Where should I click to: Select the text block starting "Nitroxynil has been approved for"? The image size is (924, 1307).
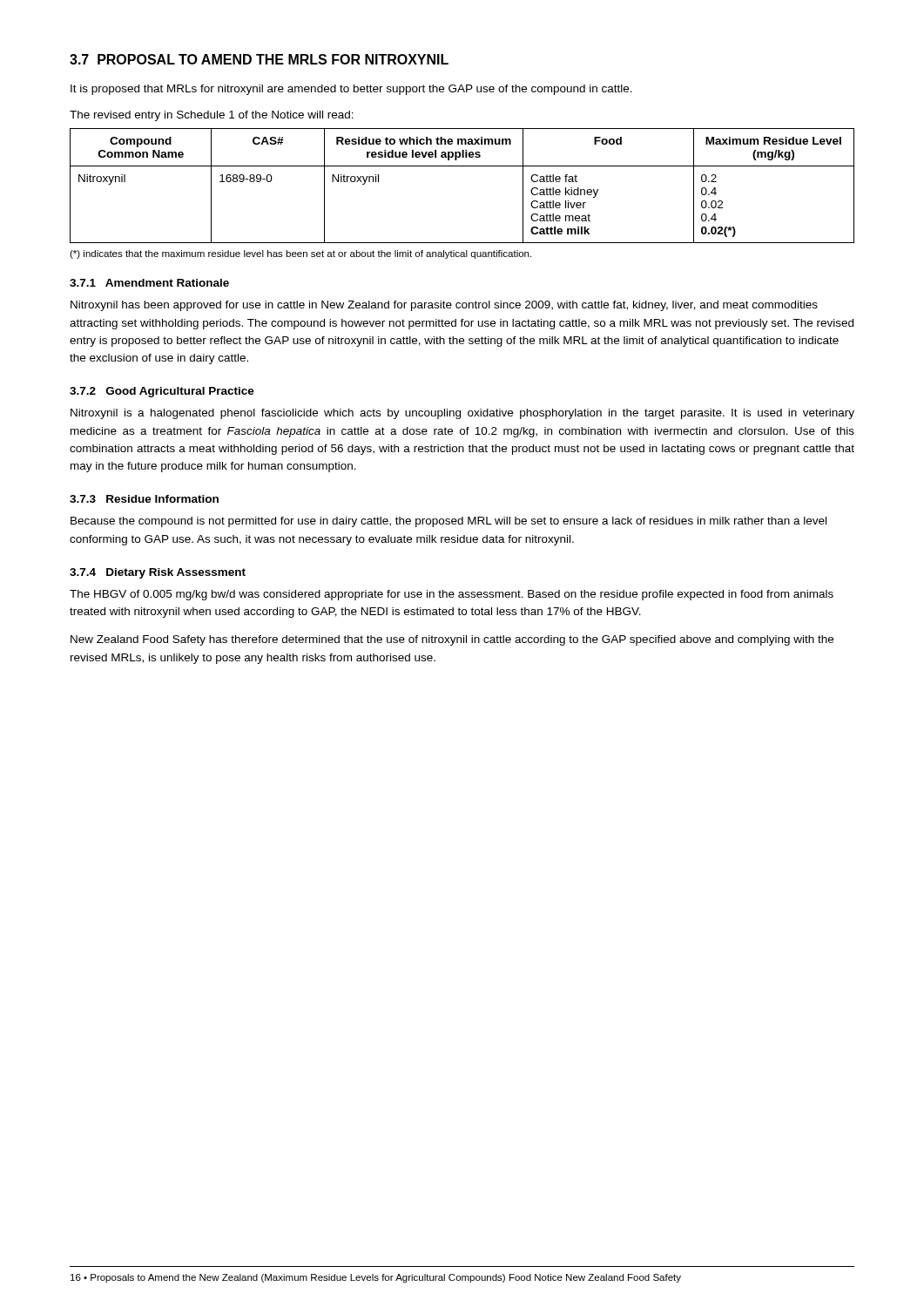pos(462,331)
